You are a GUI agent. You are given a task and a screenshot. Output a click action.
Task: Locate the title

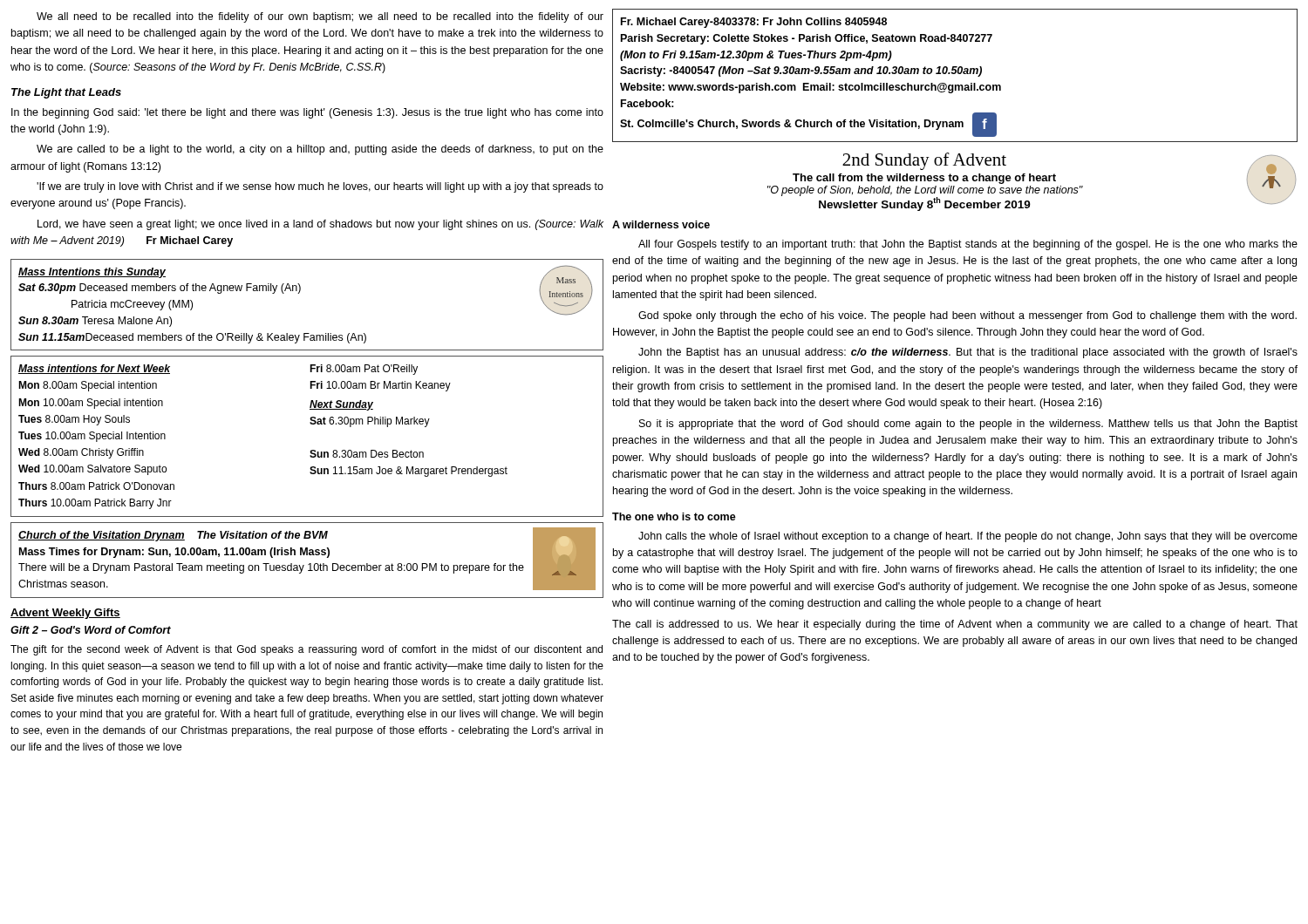(x=955, y=179)
